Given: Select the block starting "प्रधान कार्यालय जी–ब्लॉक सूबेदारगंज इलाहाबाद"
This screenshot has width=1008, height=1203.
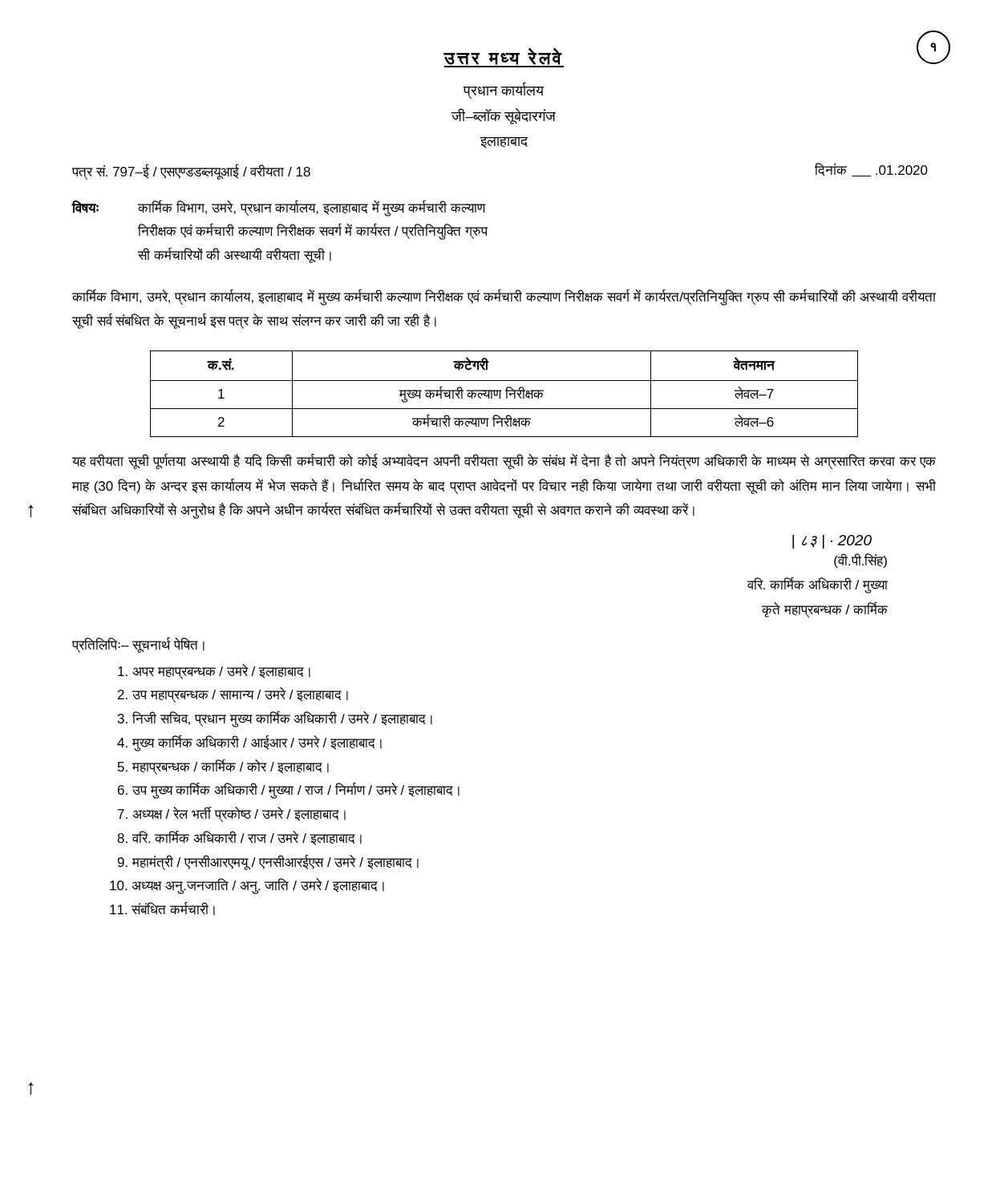Looking at the screenshot, I should pyautogui.click(x=504, y=116).
